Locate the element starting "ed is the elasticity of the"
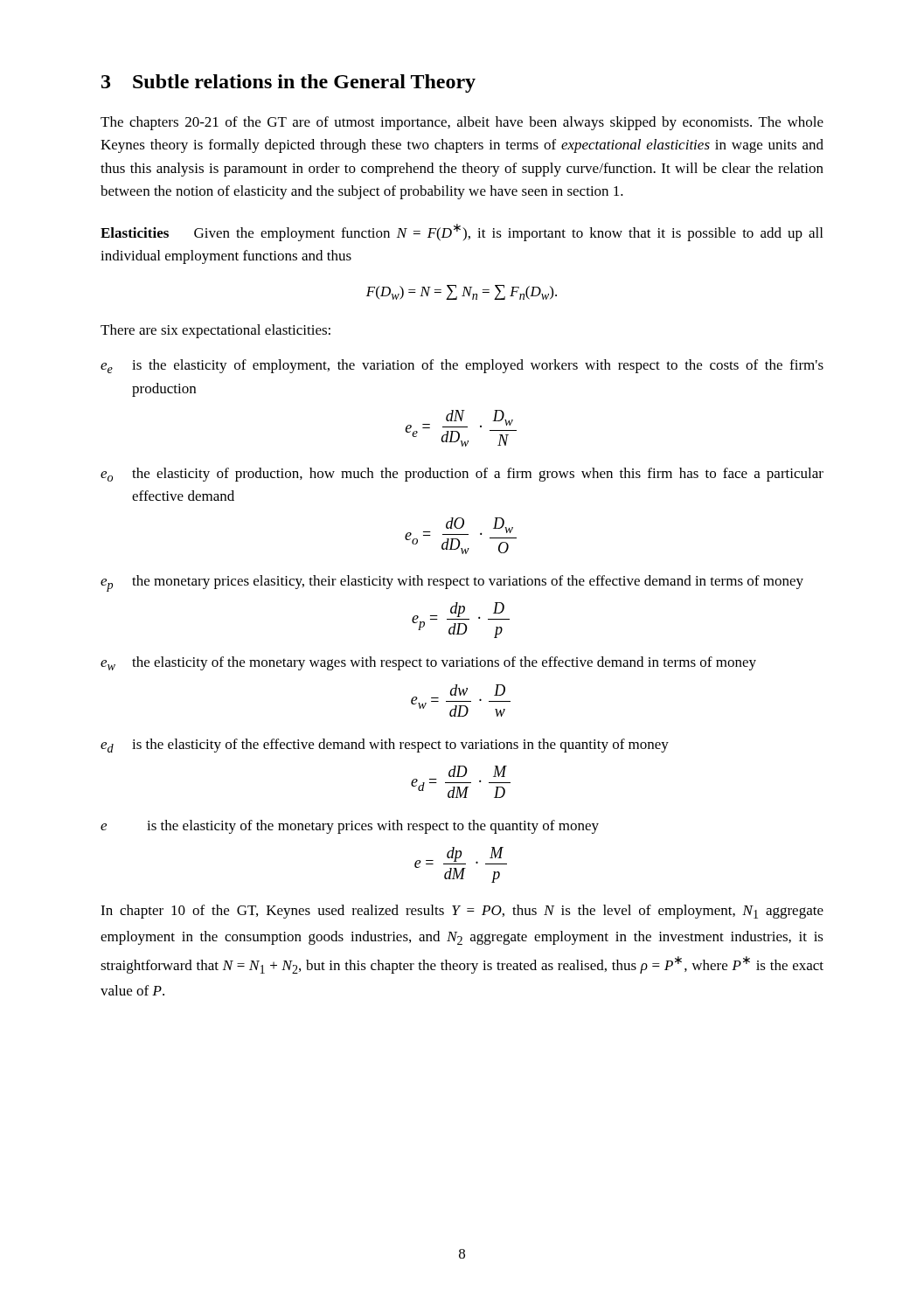Viewport: 924px width, 1311px height. [385, 745]
